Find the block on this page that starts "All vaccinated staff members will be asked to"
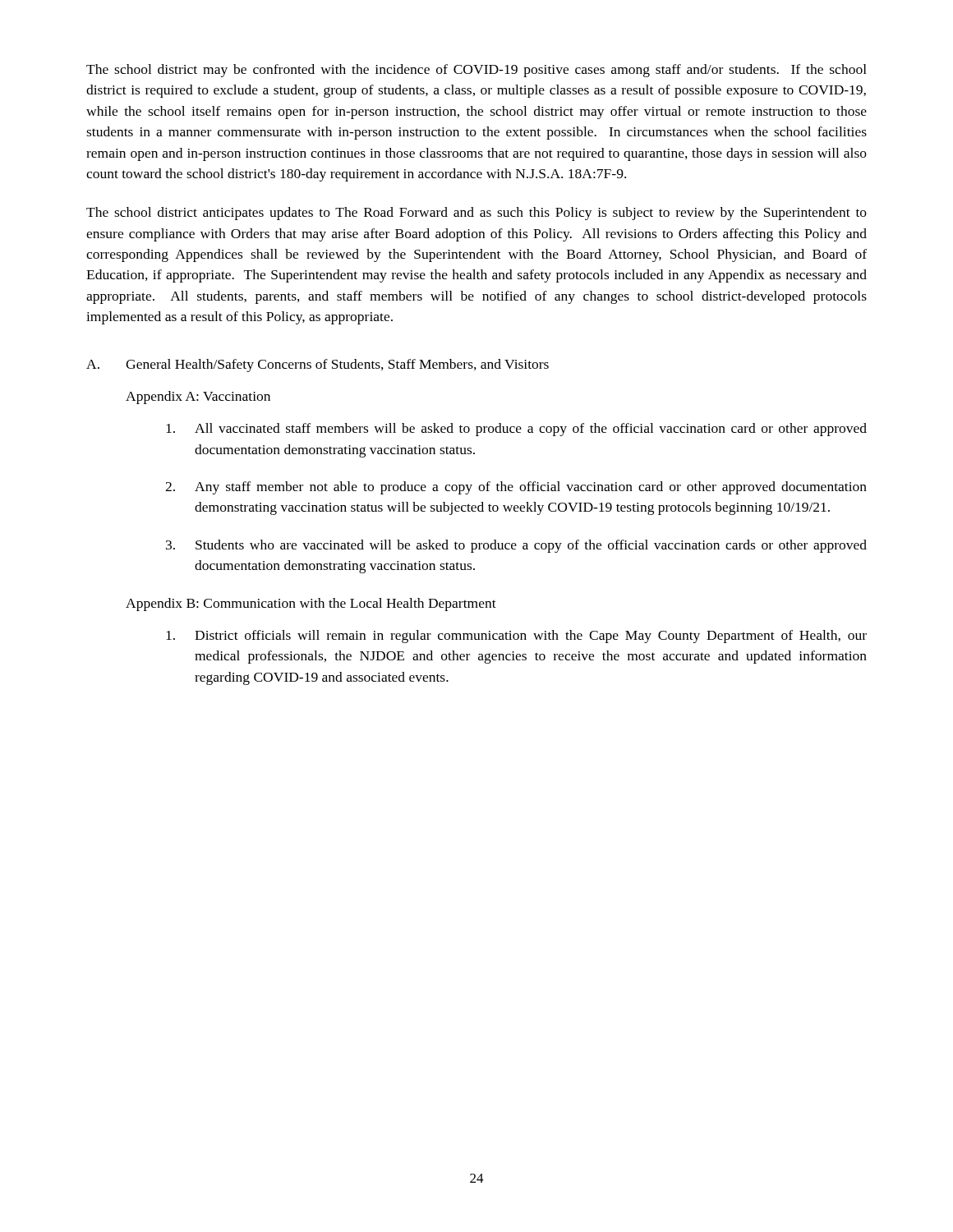This screenshot has height=1232, width=953. pyautogui.click(x=516, y=439)
